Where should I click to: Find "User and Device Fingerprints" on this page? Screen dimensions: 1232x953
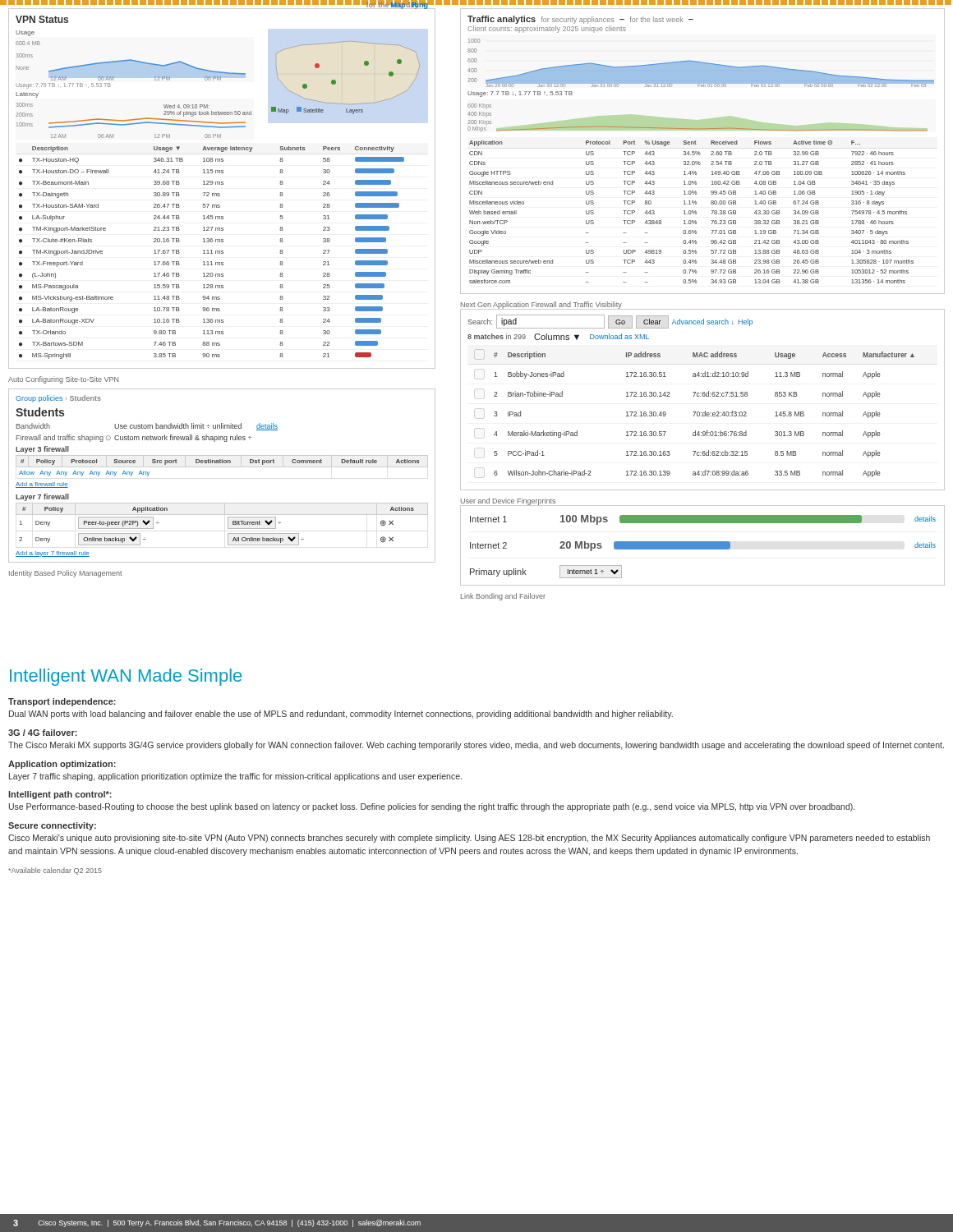point(508,501)
